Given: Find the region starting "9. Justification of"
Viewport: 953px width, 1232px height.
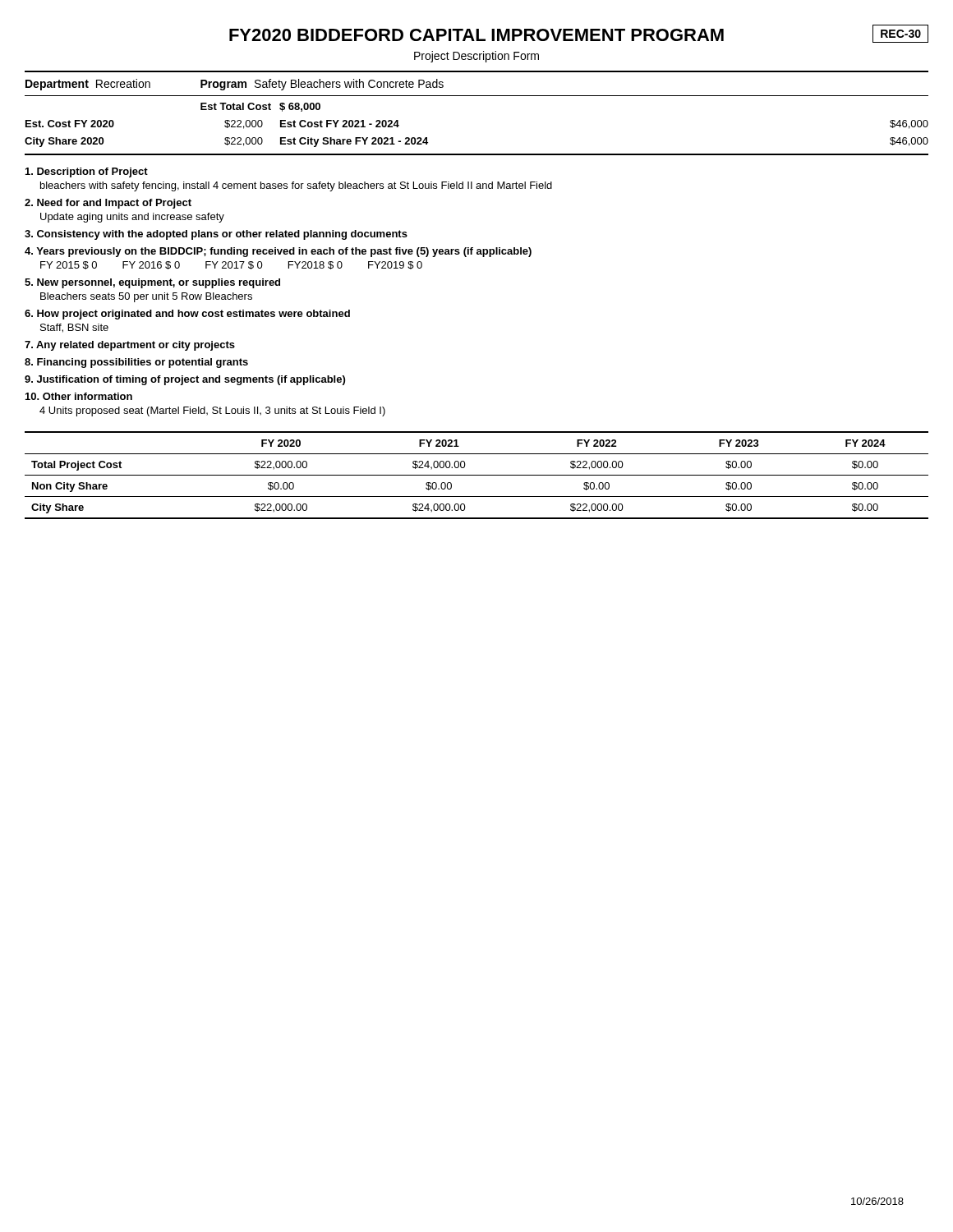Looking at the screenshot, I should click(185, 380).
